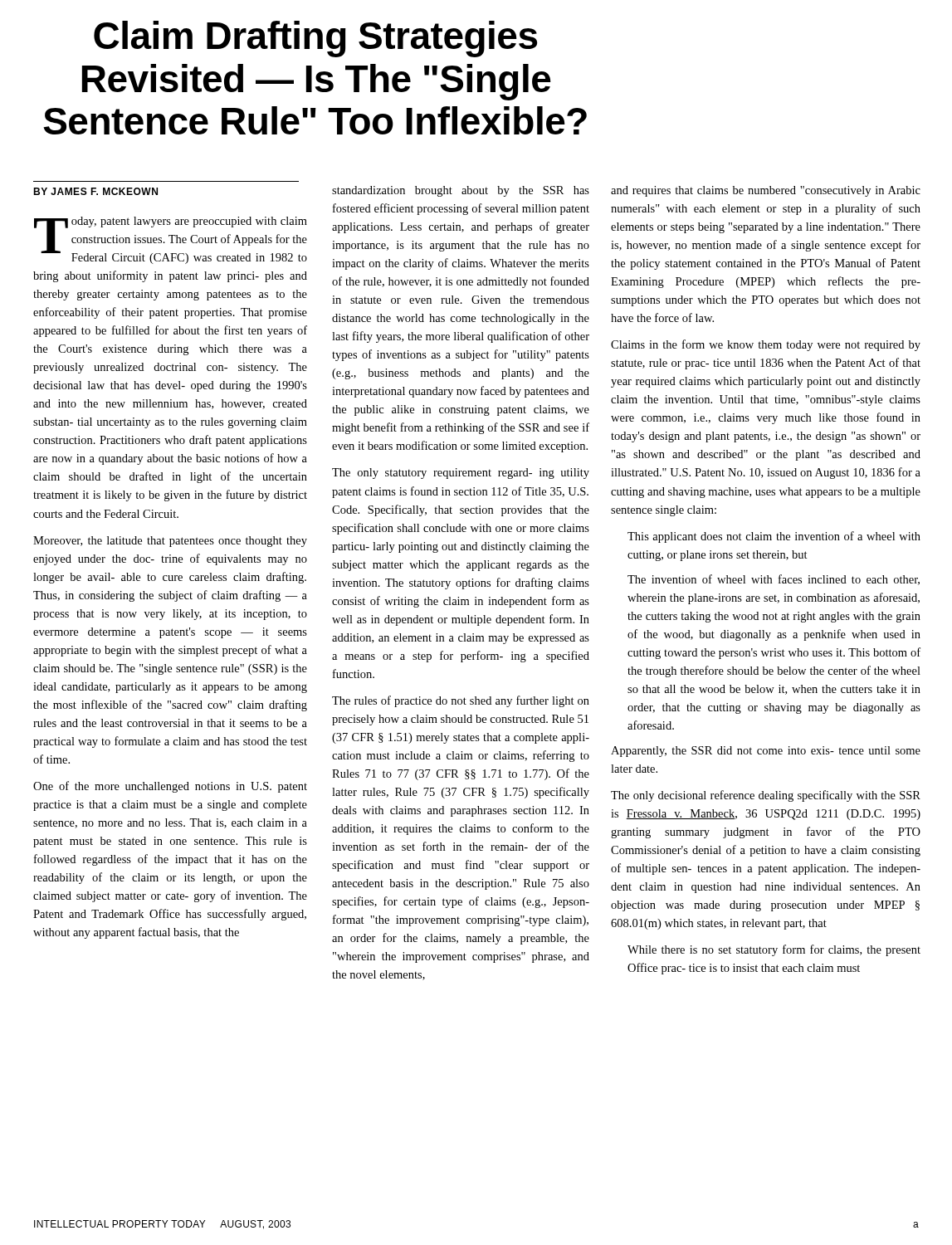Locate the element starting "Claim Drafting Strategies Revisited — Is The"
Screen dimensions: 1245x952
pos(315,79)
